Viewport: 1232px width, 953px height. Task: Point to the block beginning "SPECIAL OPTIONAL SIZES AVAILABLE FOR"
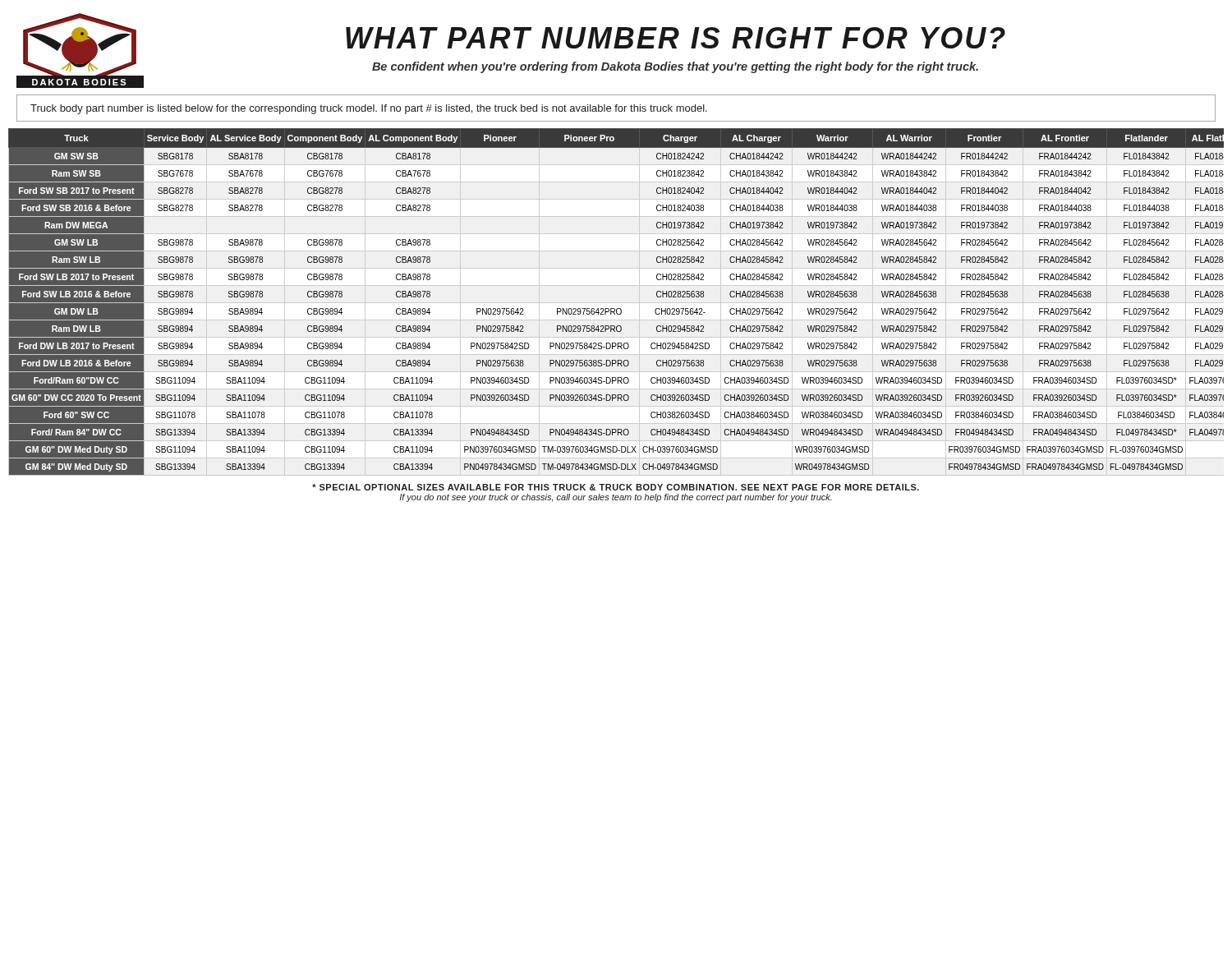tap(616, 487)
